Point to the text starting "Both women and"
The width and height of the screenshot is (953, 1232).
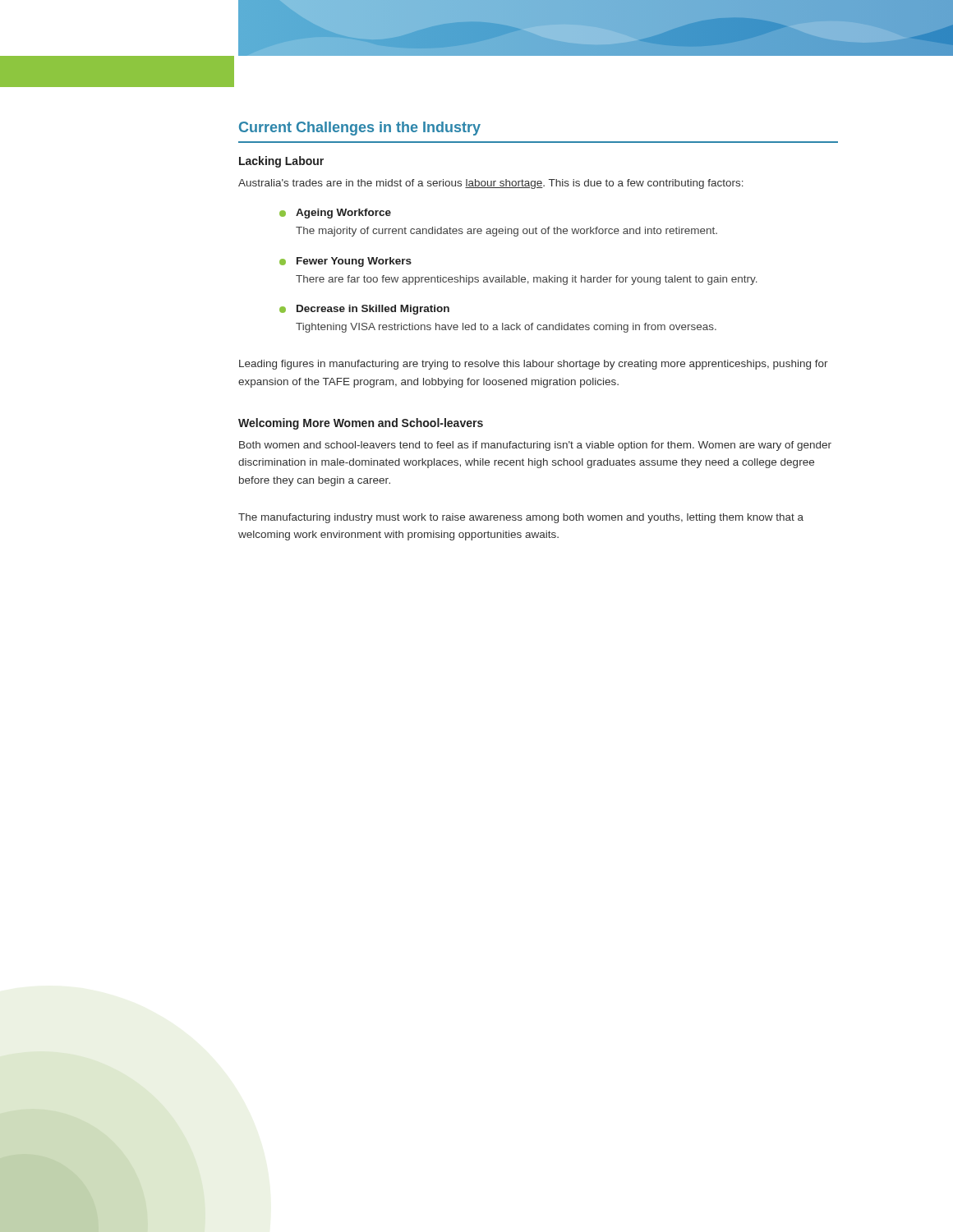pos(535,462)
